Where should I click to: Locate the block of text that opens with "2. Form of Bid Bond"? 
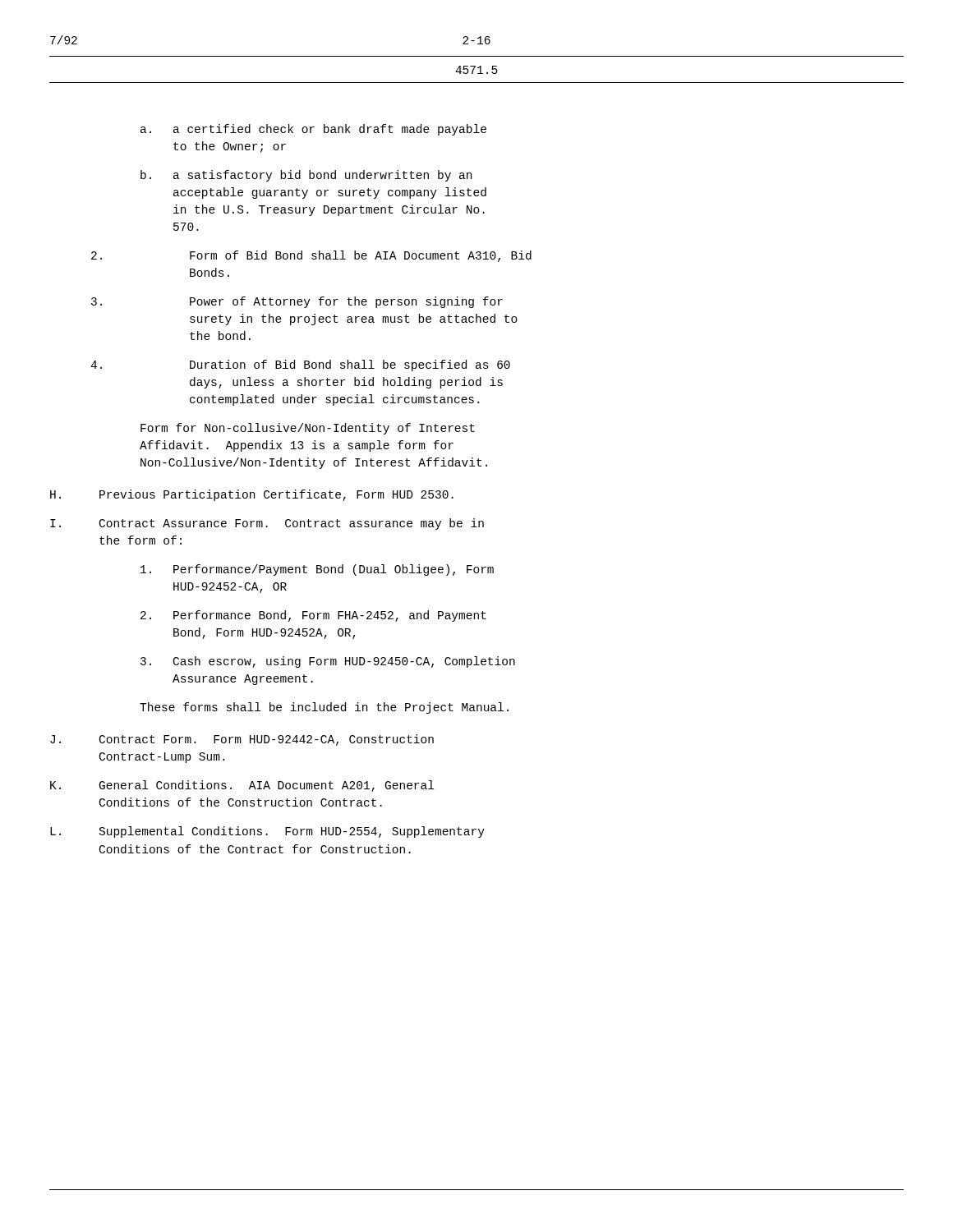[x=291, y=265]
